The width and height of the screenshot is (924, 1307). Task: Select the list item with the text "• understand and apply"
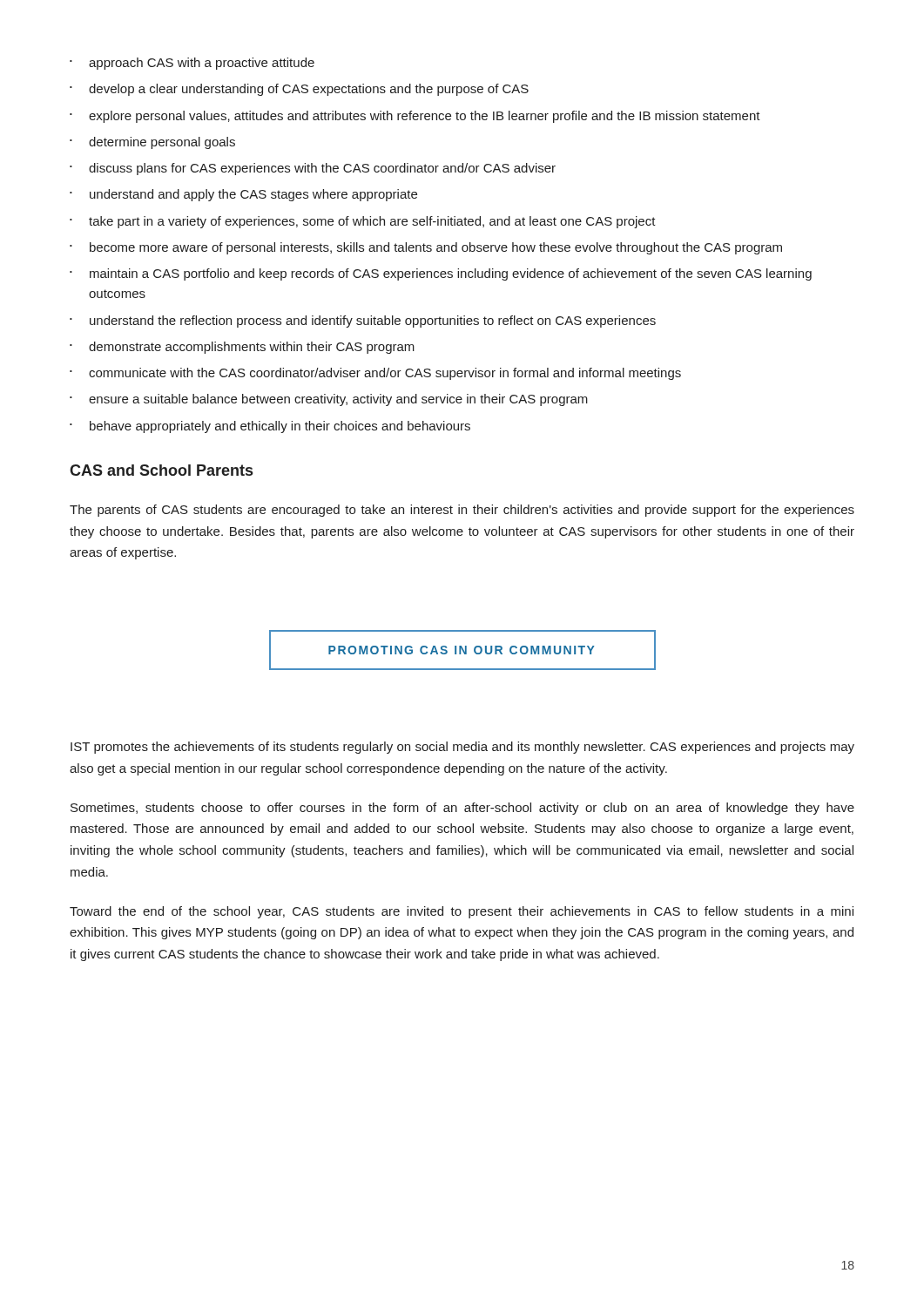coord(243,195)
